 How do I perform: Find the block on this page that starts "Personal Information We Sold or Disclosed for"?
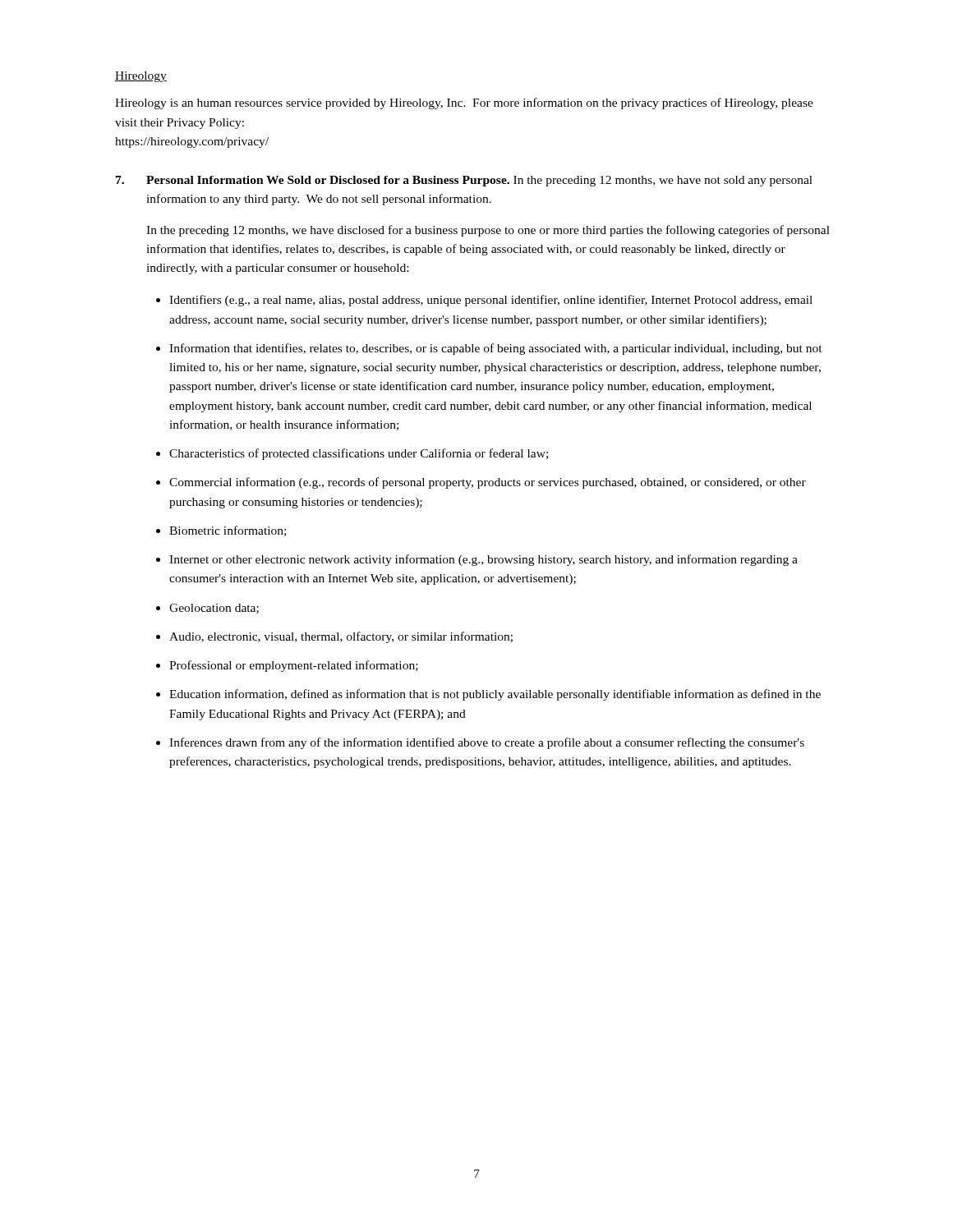pyautogui.click(x=479, y=189)
